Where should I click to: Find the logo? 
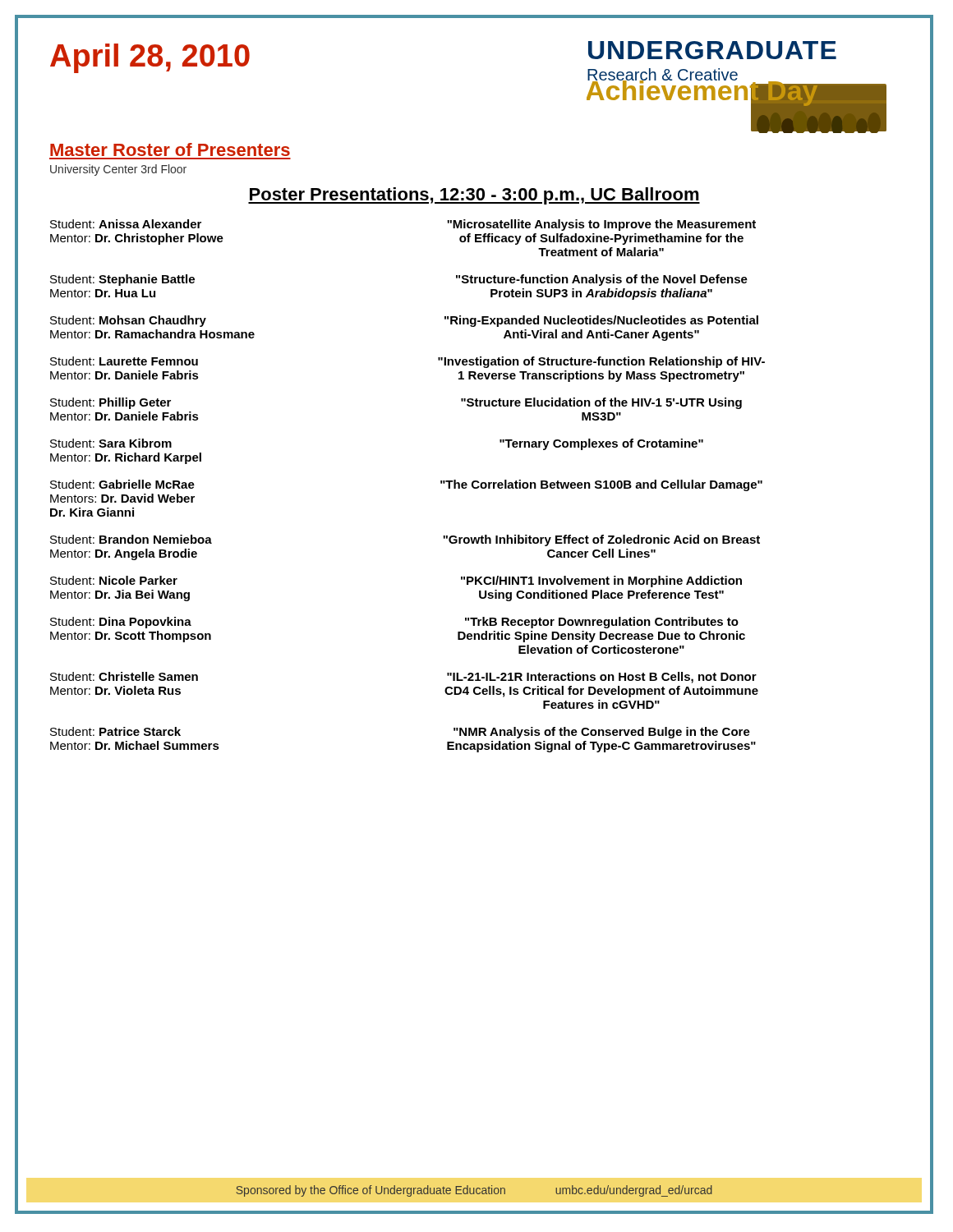click(575, 84)
